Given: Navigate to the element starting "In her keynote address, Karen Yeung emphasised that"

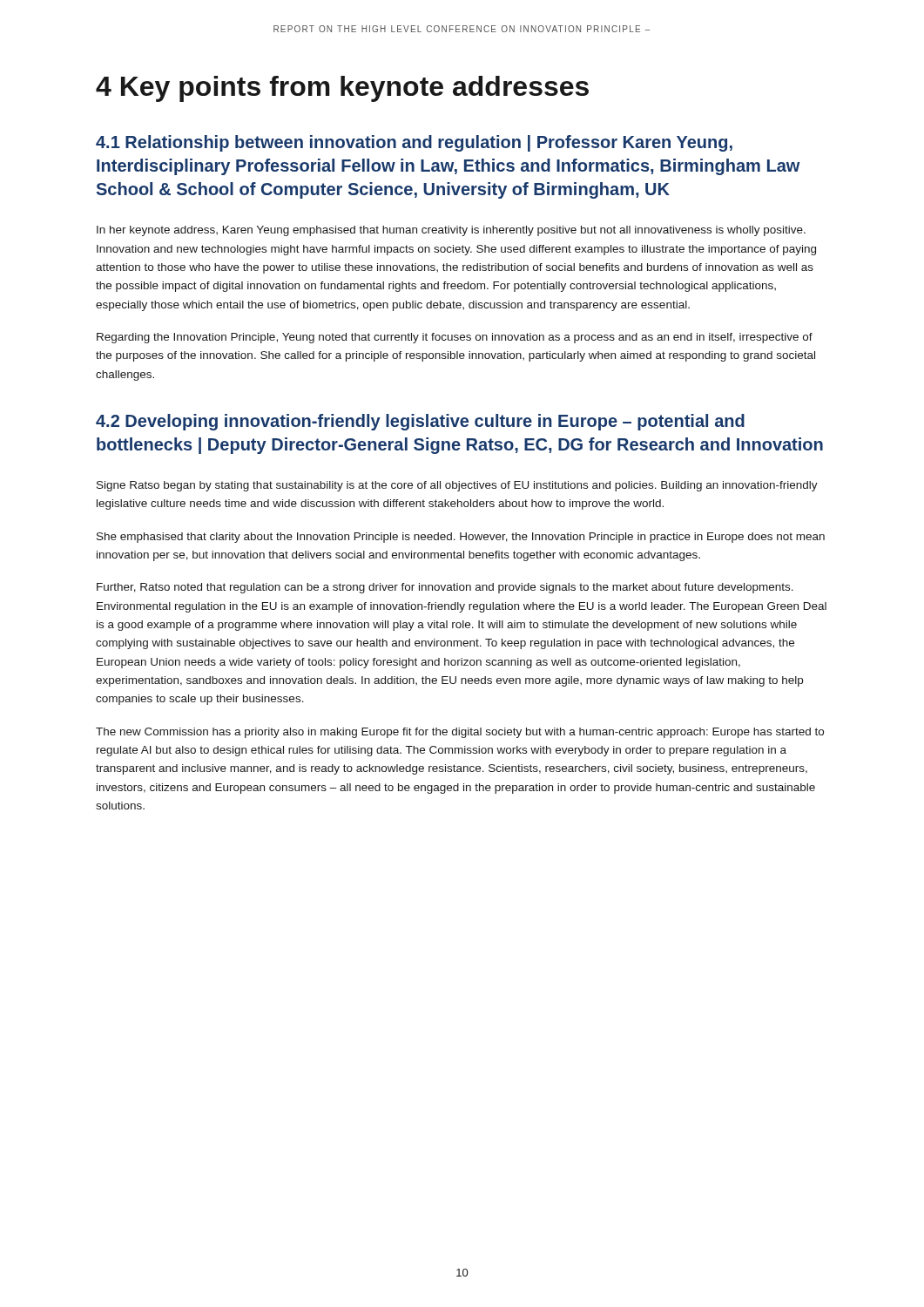Looking at the screenshot, I should point(456,267).
